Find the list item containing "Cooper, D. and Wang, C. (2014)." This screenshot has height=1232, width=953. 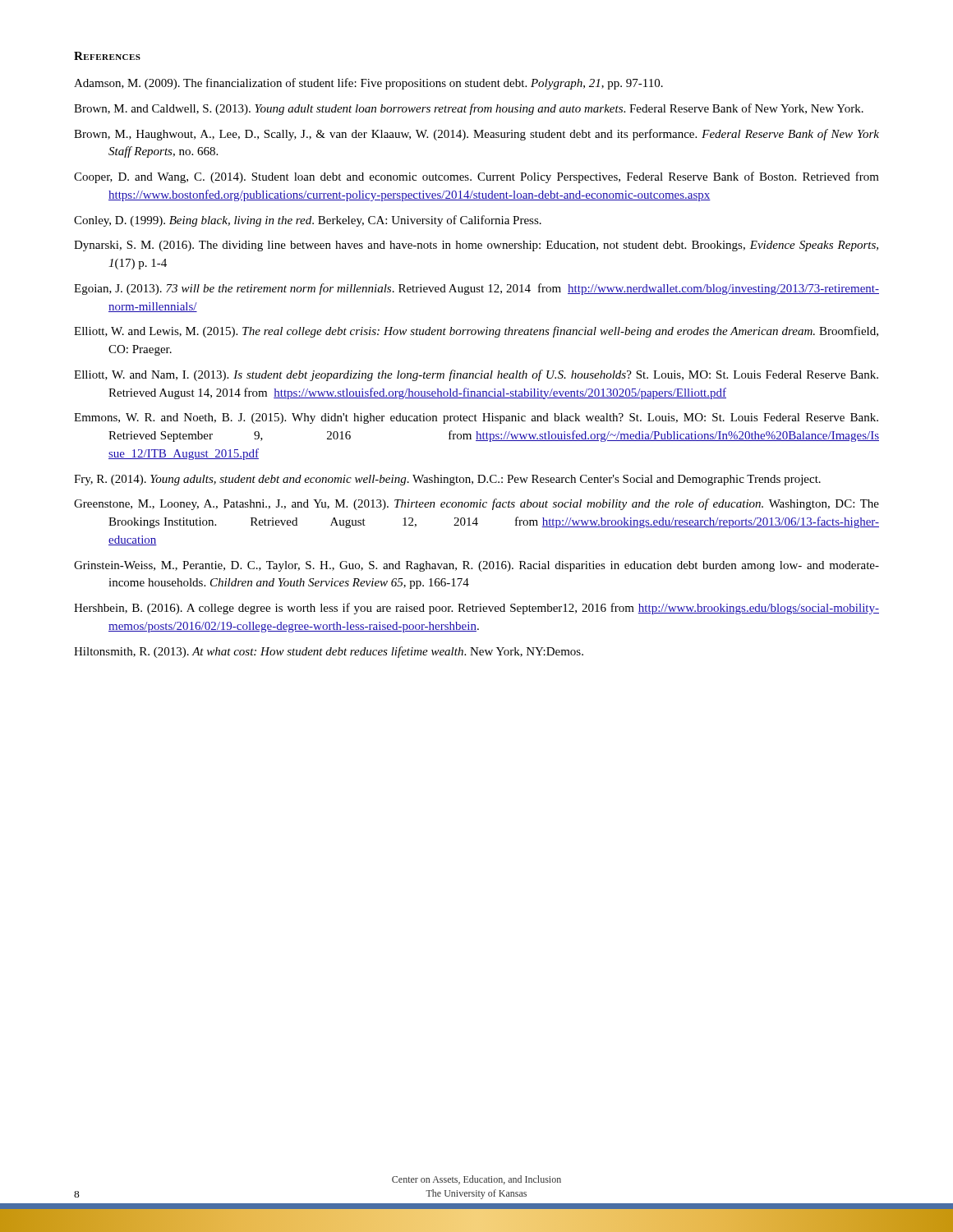[x=476, y=186]
